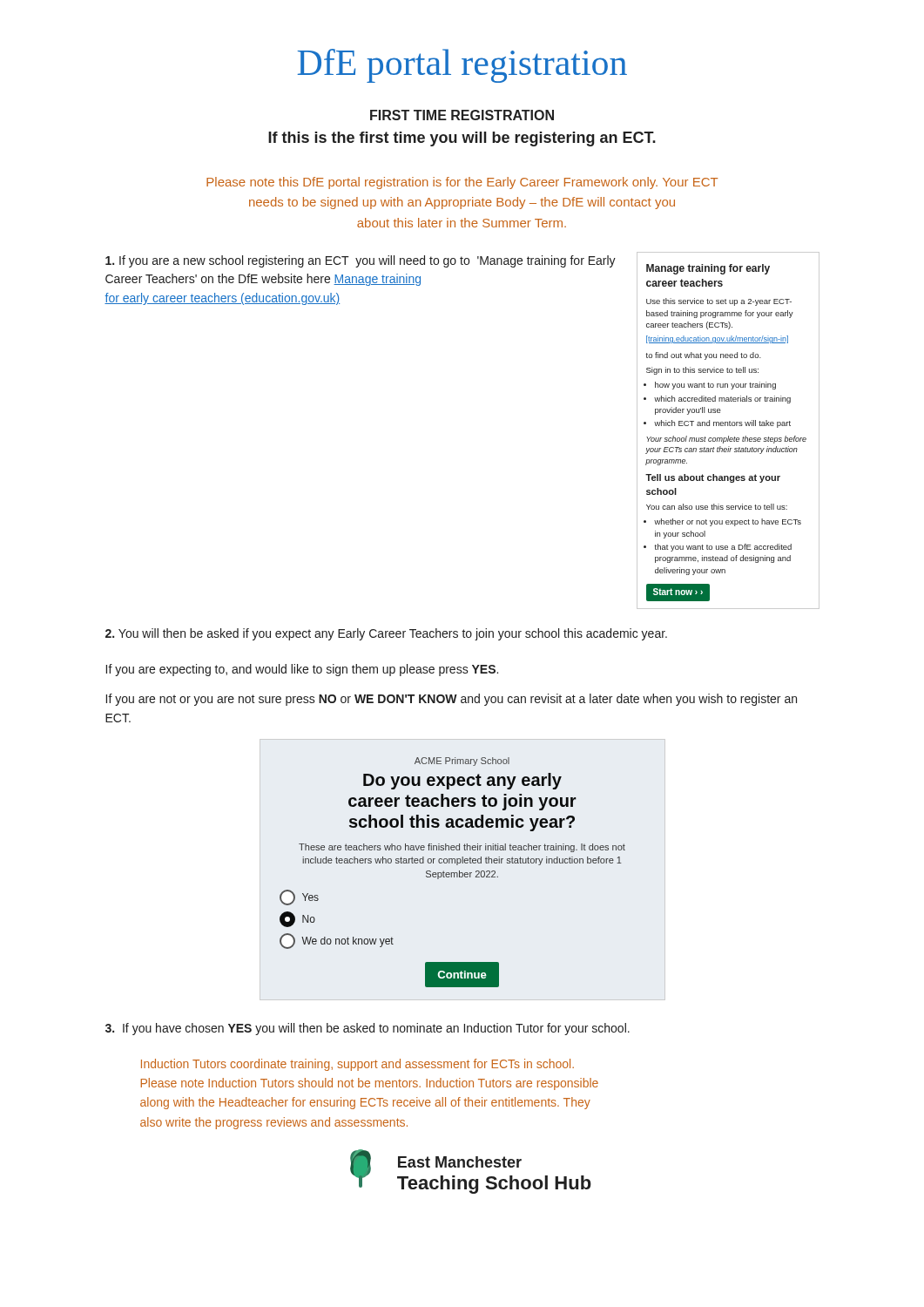Where is the passage that starts "Induction Tutors coordinate training, support and assessment"?
Screen dimensions: 1307x924
[369, 1093]
